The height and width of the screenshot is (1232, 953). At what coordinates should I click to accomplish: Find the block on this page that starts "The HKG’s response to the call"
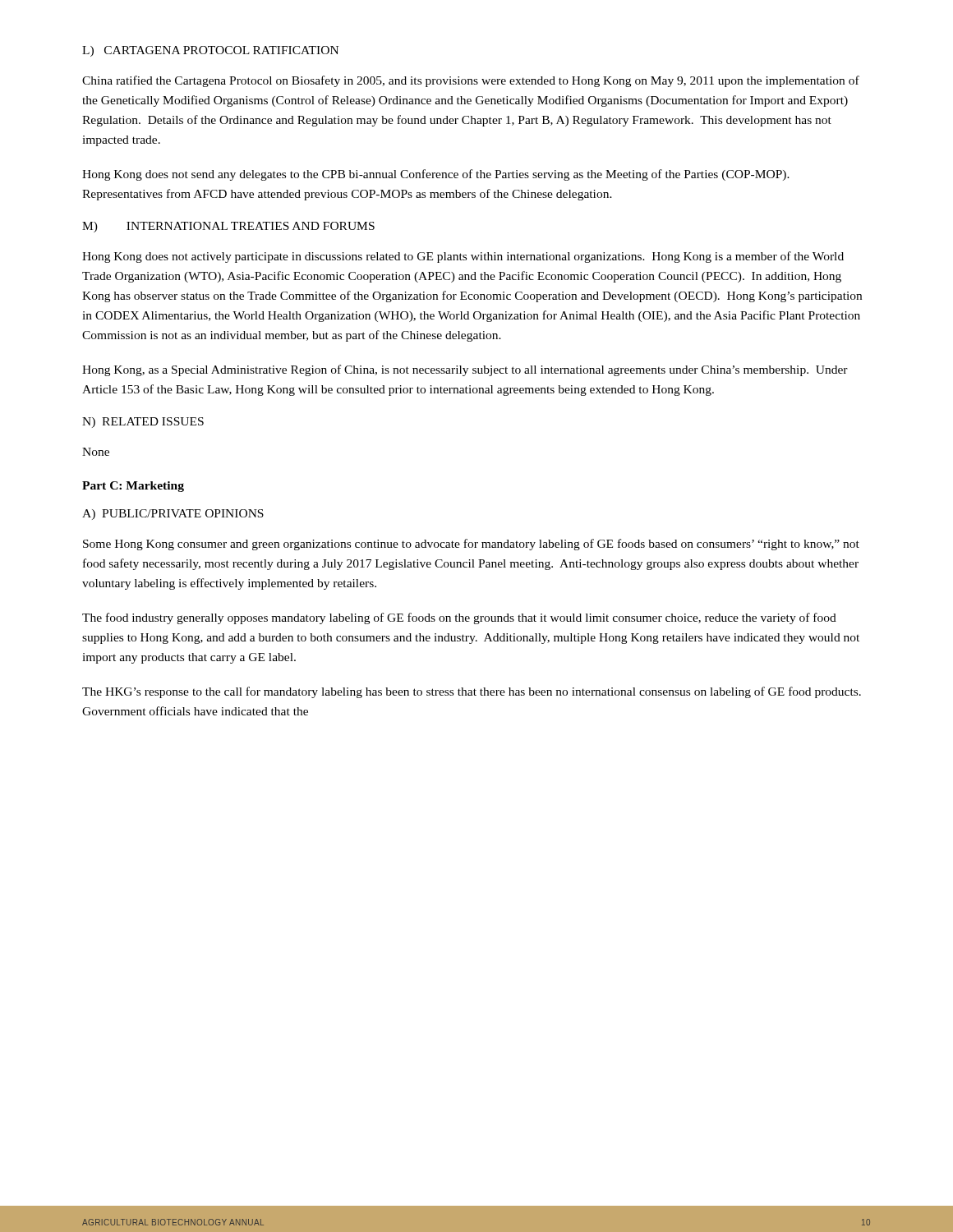pos(473,701)
